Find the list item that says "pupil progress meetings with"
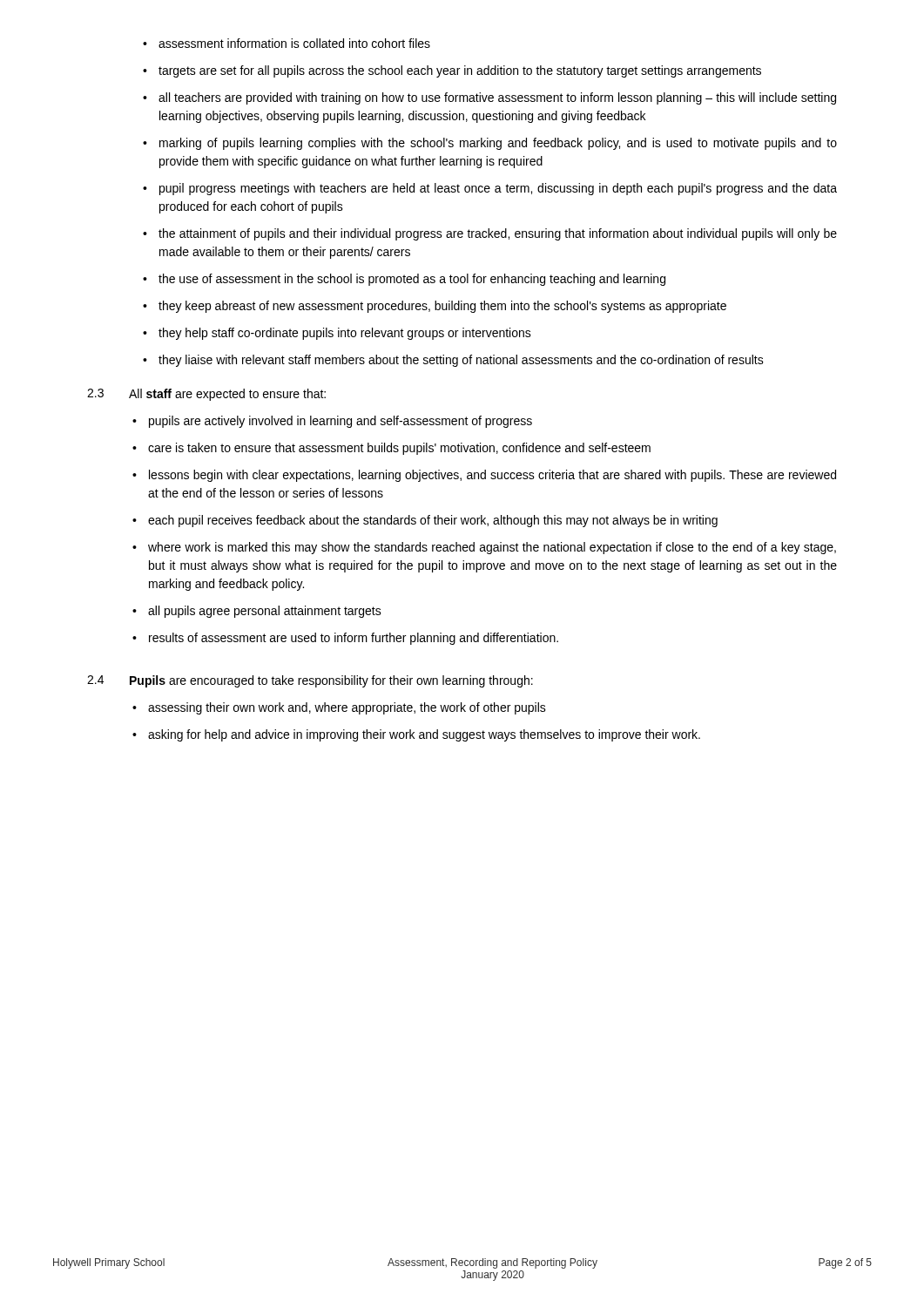The width and height of the screenshot is (924, 1307). (x=498, y=197)
